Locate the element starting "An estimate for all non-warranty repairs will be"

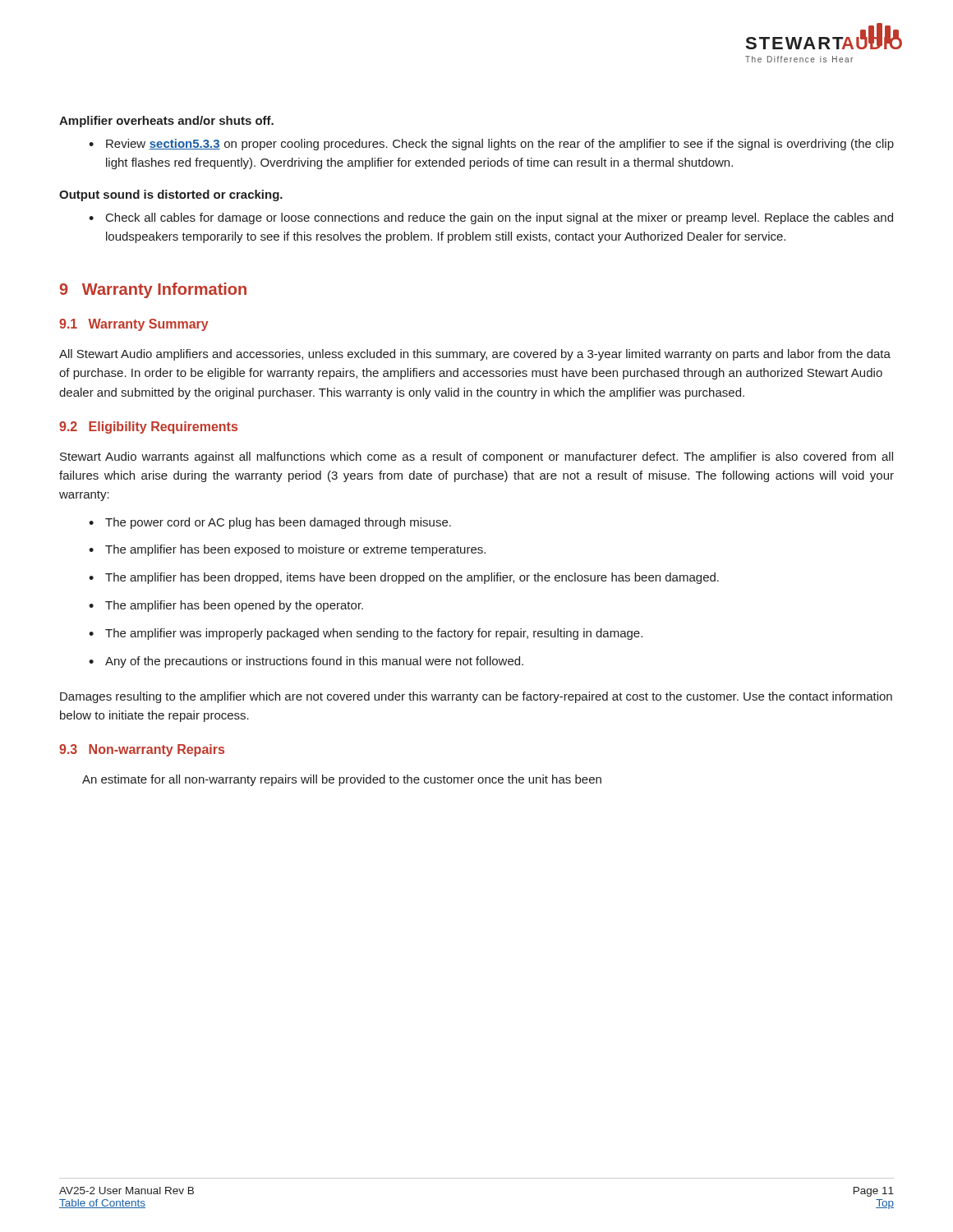point(488,779)
